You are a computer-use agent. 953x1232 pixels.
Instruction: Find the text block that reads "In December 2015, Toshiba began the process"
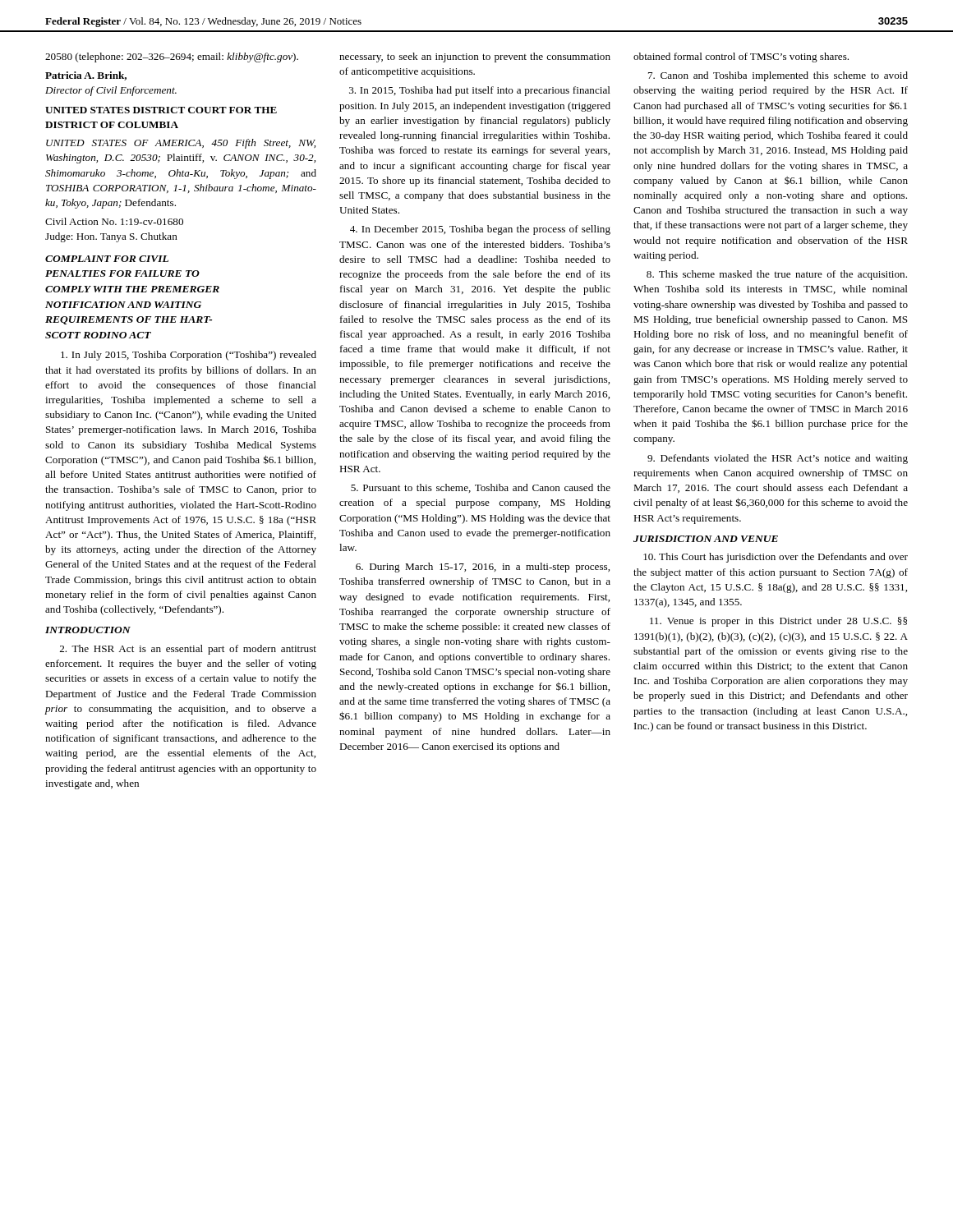pyautogui.click(x=475, y=349)
